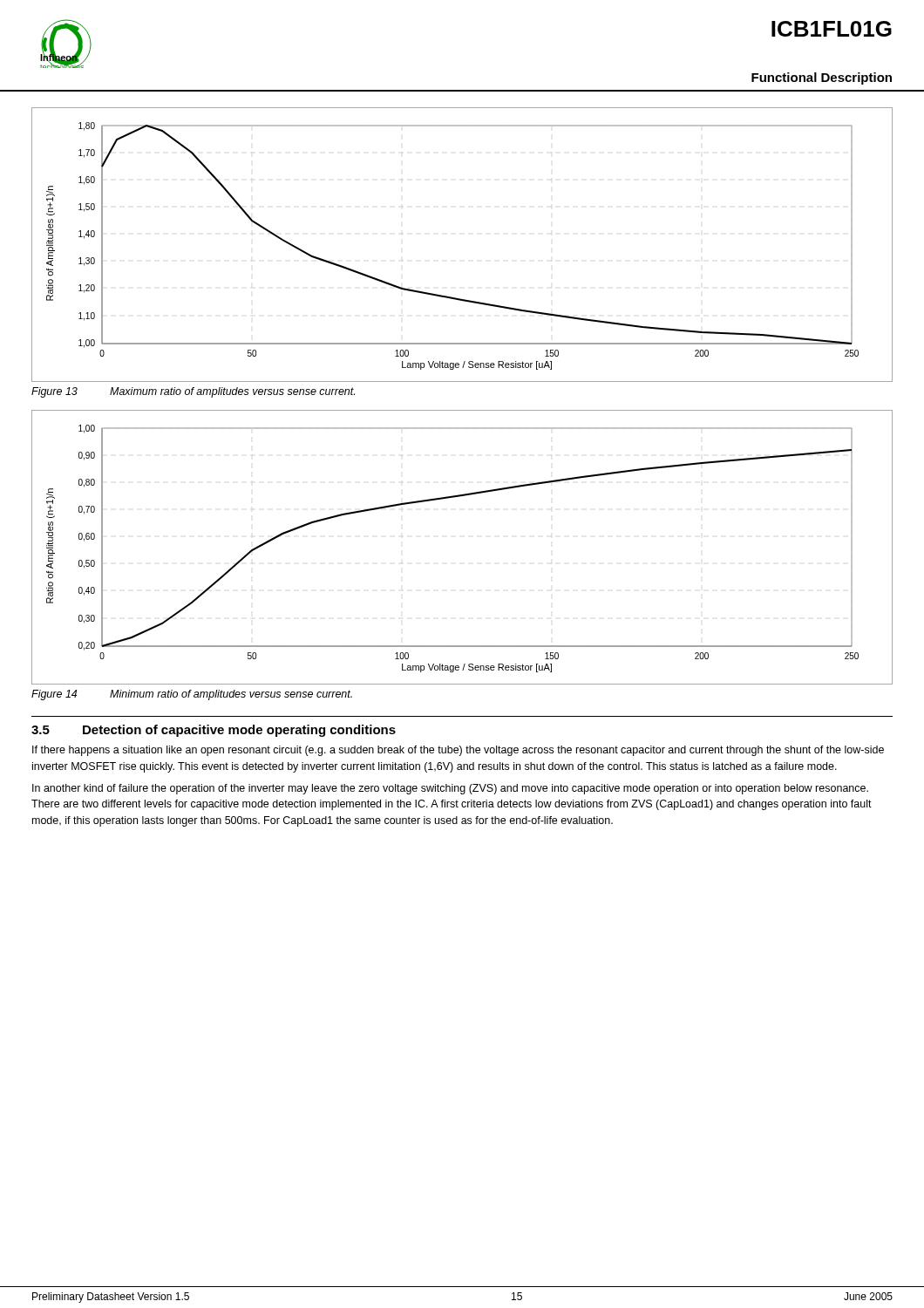Locate the text block with the text "If there happens a situation like an open"

point(458,758)
